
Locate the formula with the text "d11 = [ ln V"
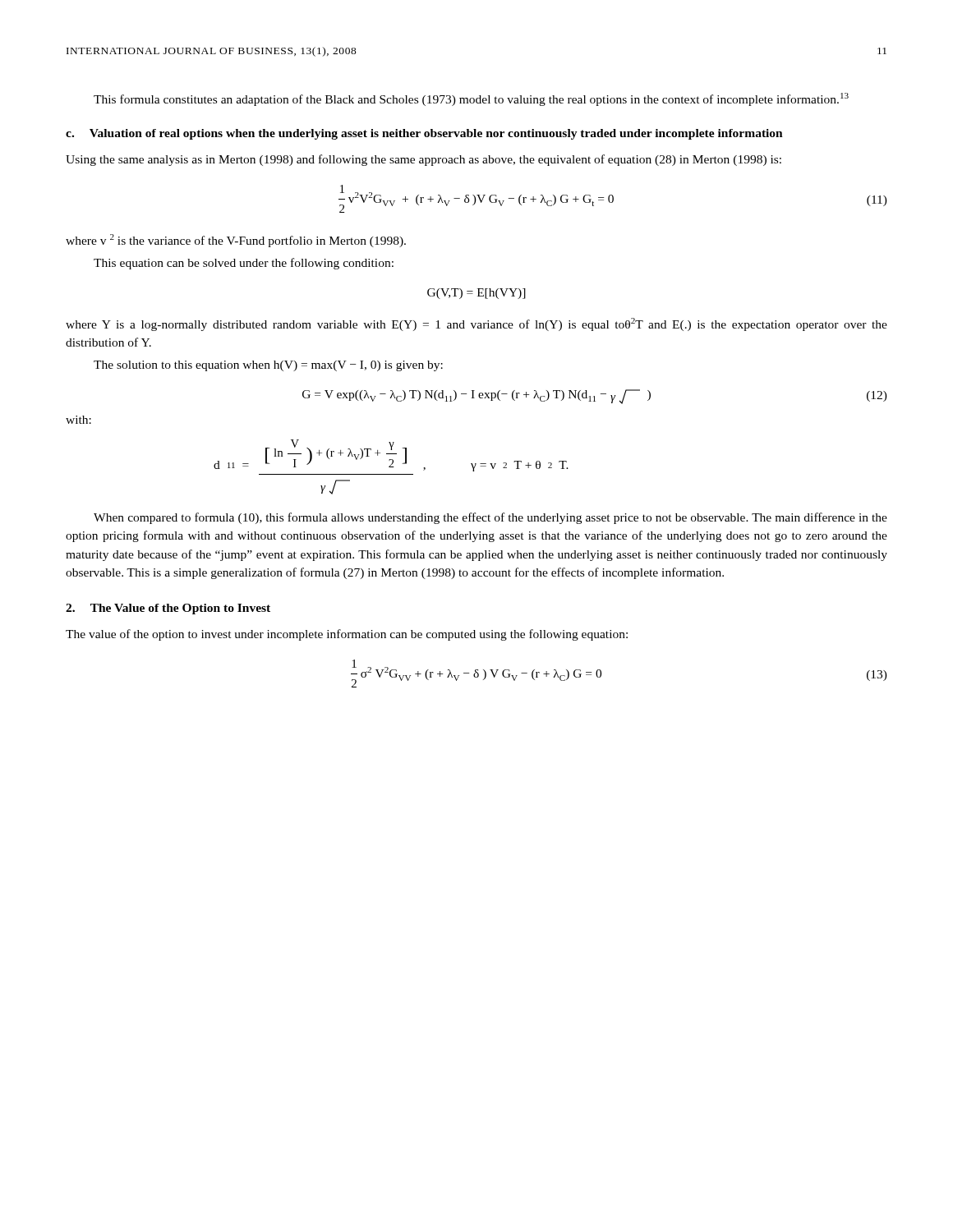tap(391, 465)
